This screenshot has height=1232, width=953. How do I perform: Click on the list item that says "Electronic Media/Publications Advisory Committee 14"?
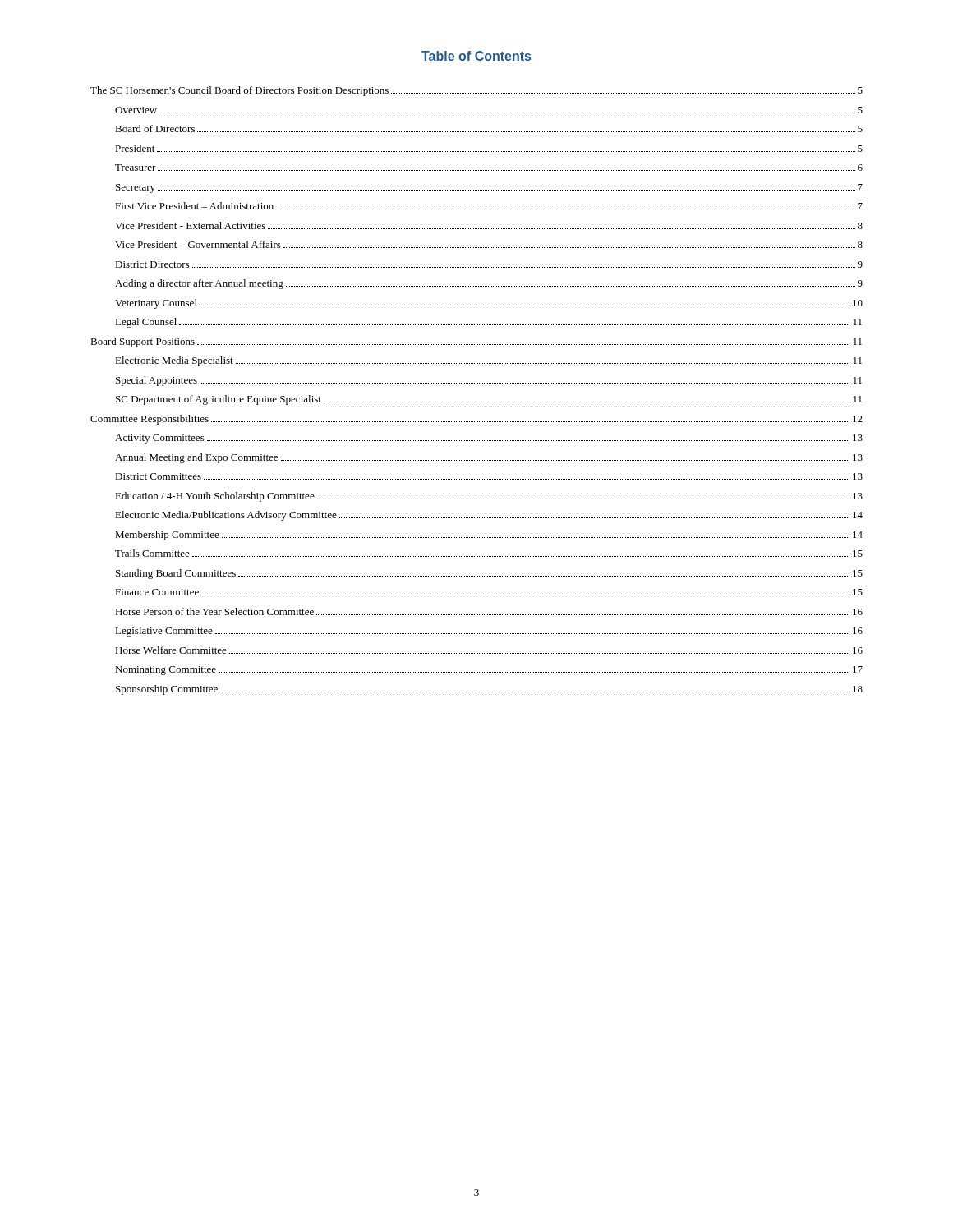tap(489, 515)
